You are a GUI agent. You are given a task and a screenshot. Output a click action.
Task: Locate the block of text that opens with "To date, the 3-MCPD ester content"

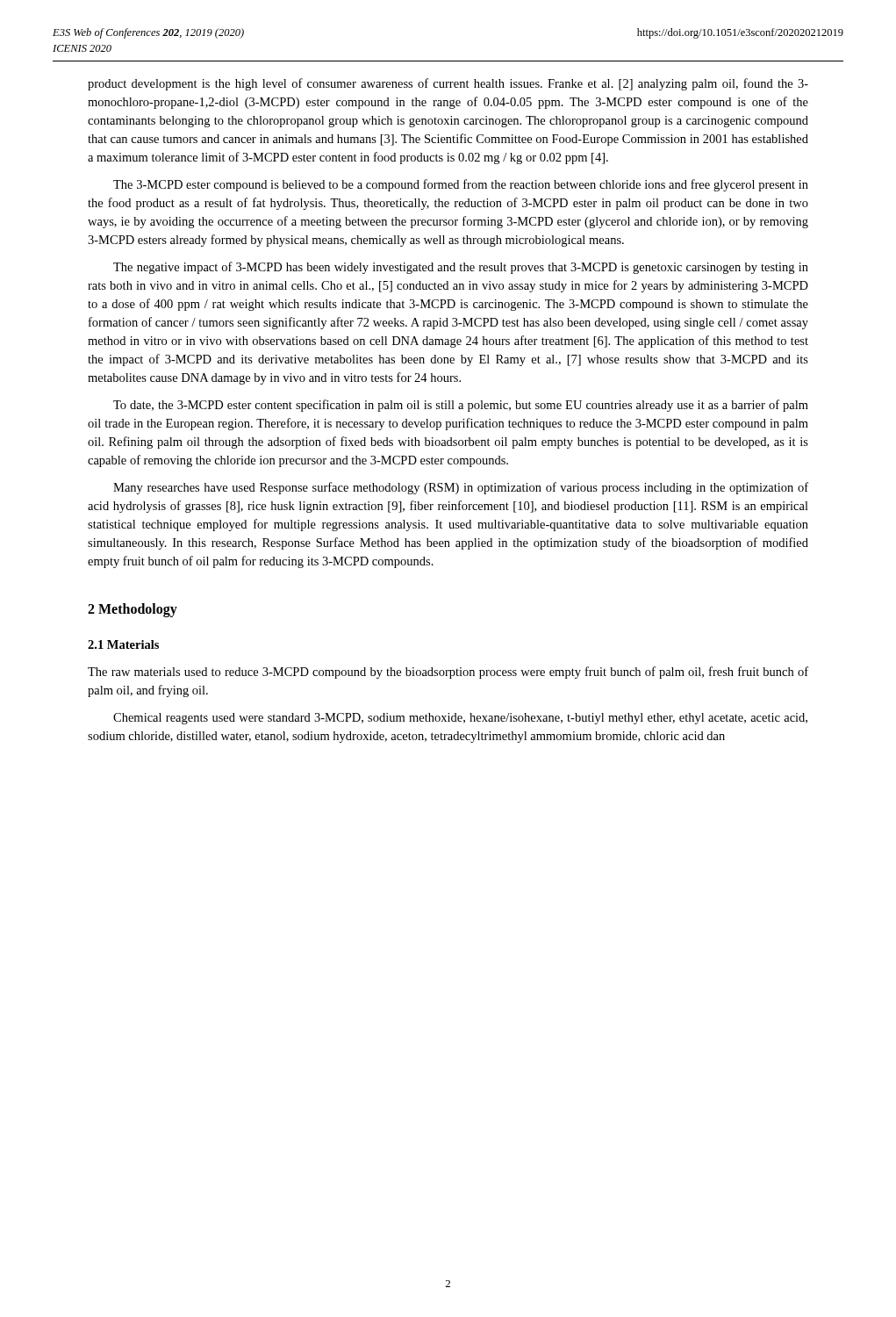[448, 433]
